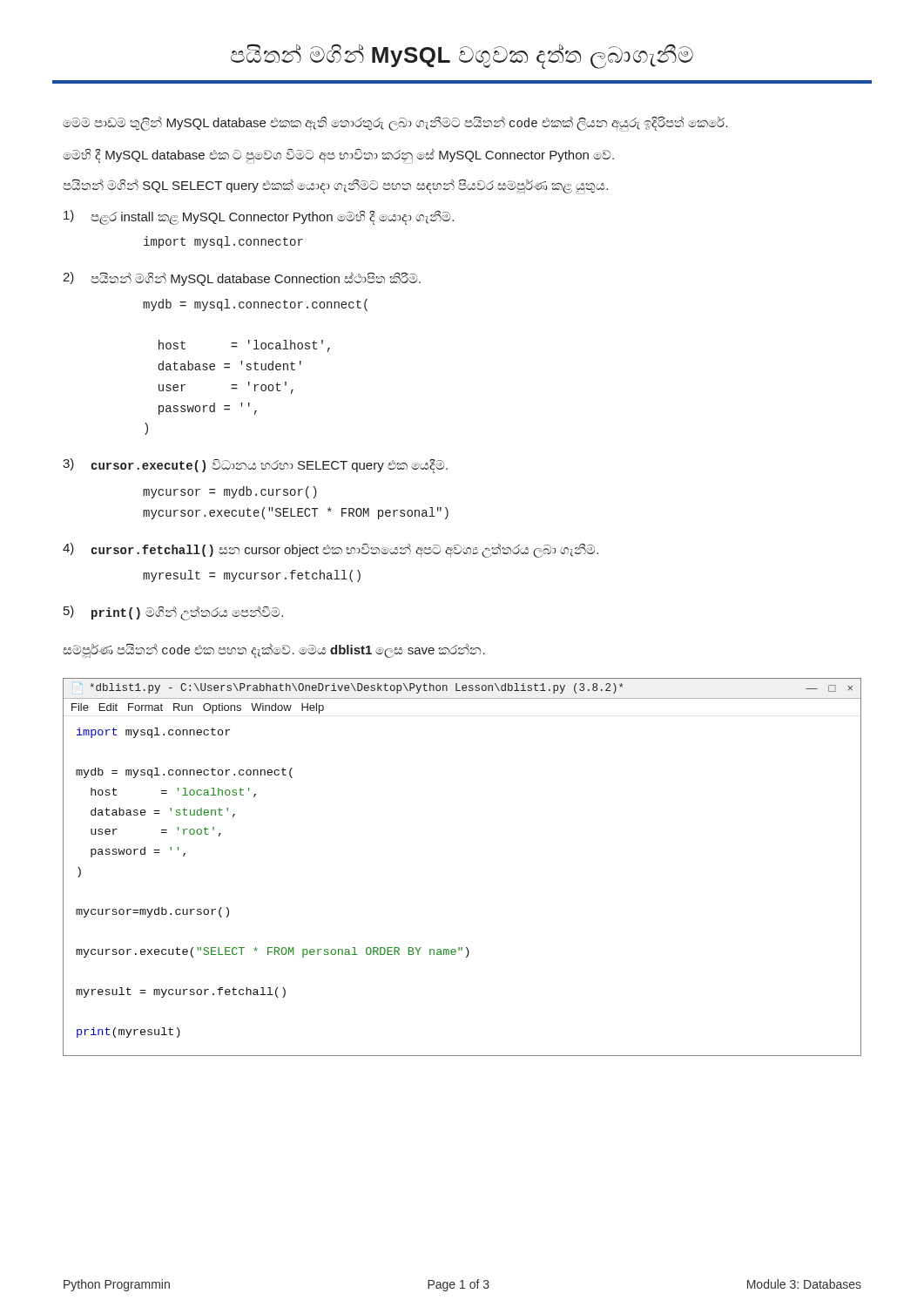Screen dimensions: 1307x924
Task: Find the screenshot
Action: [x=462, y=867]
